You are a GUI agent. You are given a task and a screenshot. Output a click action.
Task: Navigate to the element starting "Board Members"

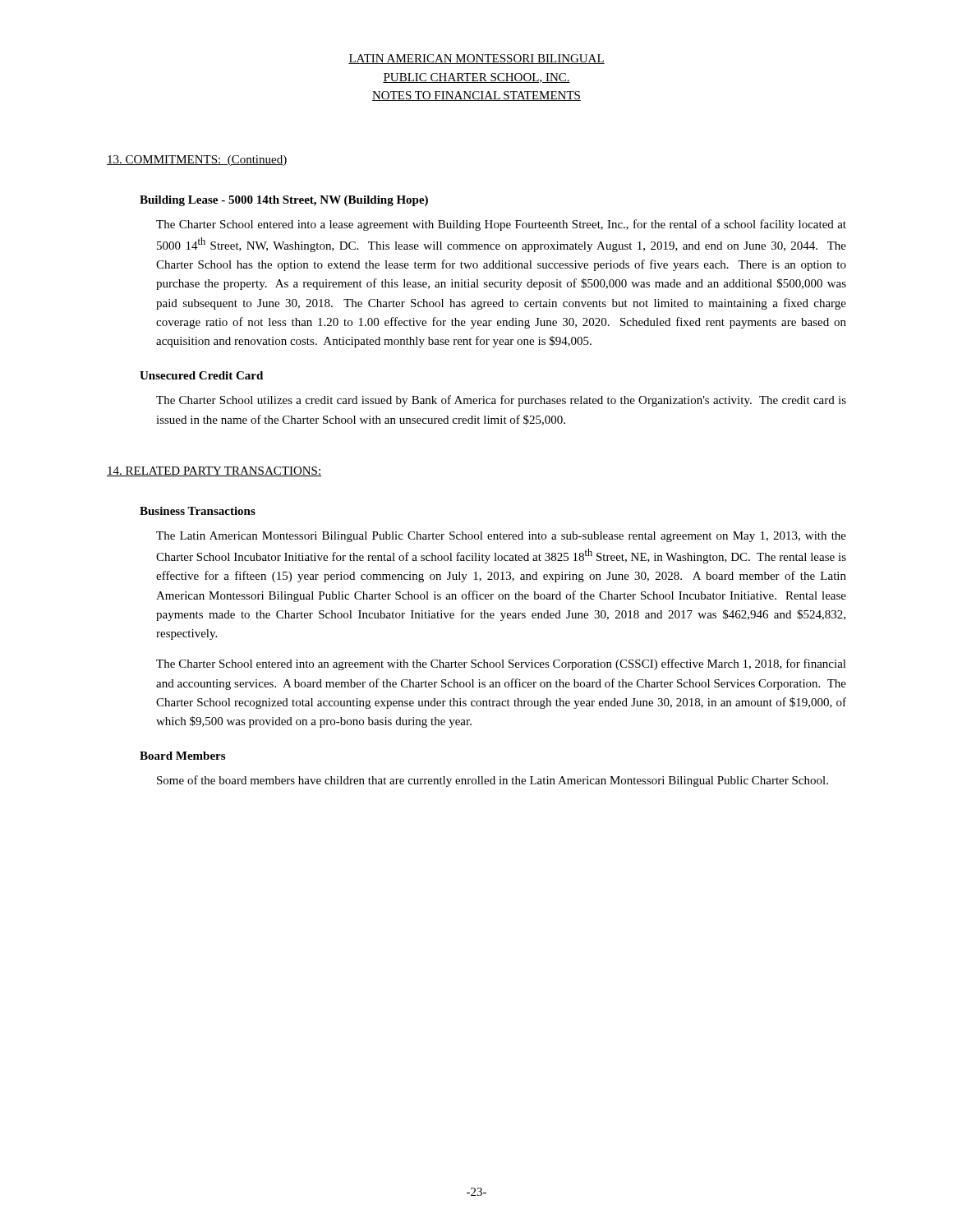(x=183, y=756)
